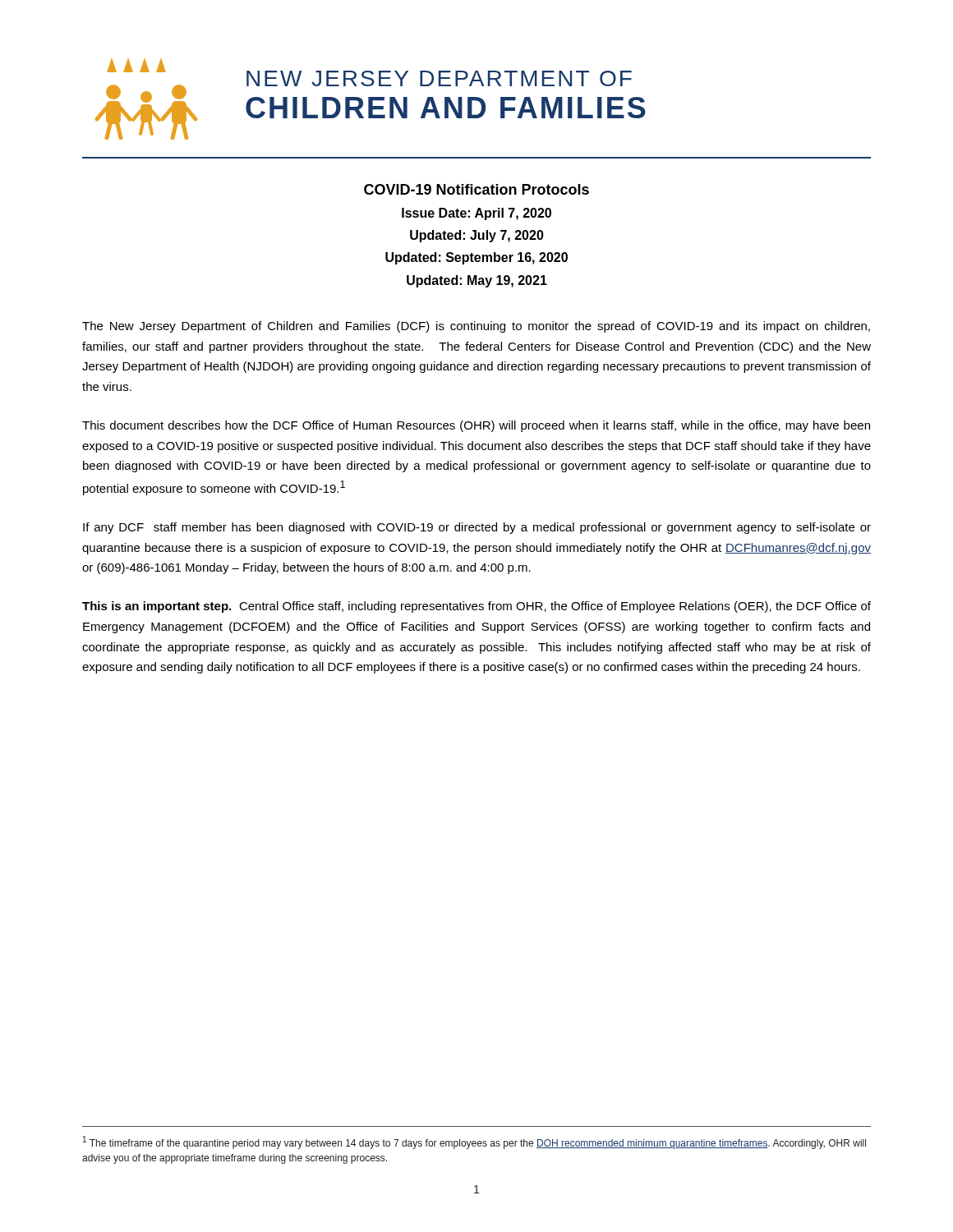This screenshot has height=1232, width=953.
Task: Select the logo
Action: pyautogui.click(x=476, y=104)
